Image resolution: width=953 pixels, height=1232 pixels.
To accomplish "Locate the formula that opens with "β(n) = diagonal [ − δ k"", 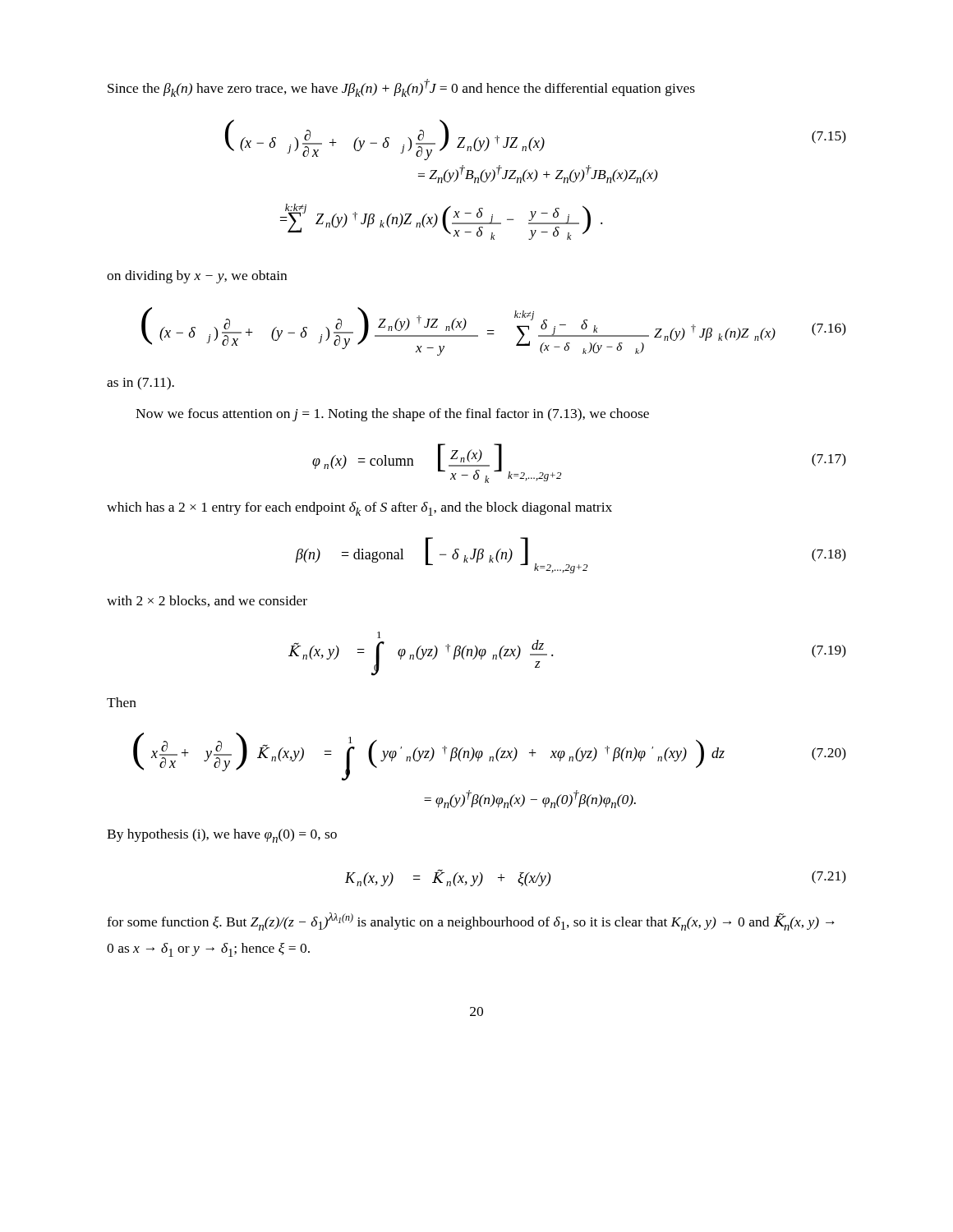I will point(571,554).
